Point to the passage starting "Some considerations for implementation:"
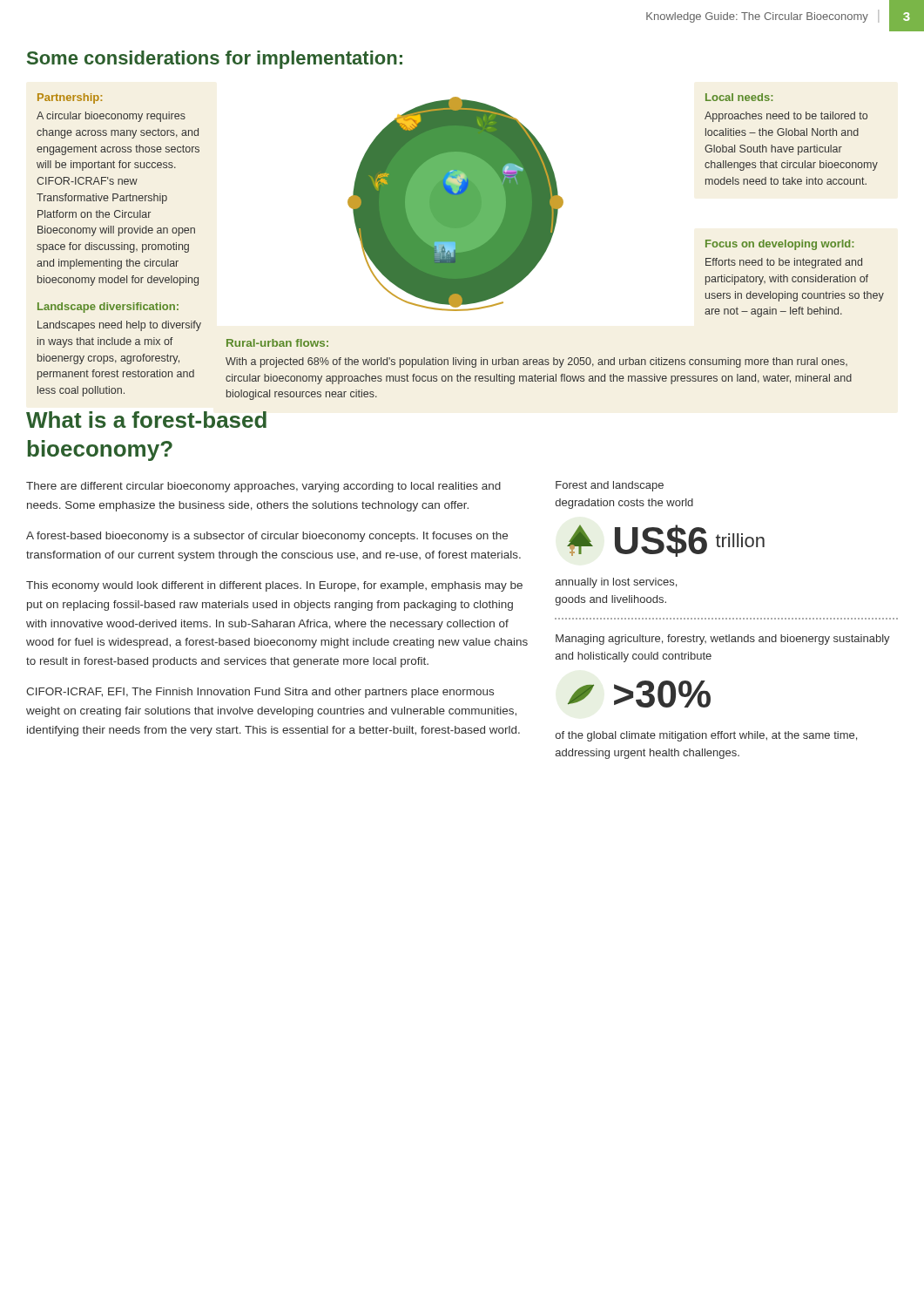 [x=215, y=58]
